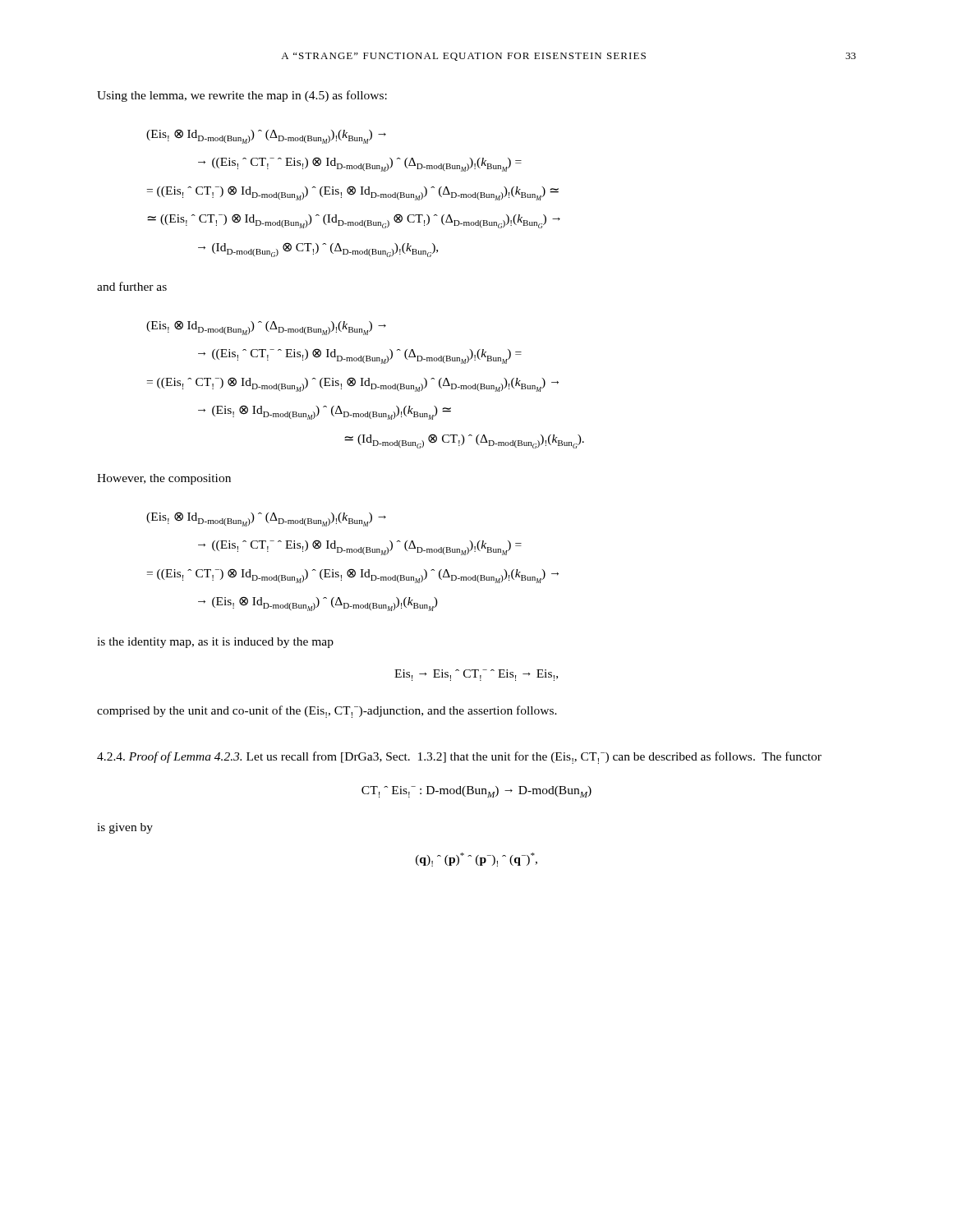The image size is (953, 1232).
Task: Navigate to the text starting "and further as"
Action: coord(132,286)
